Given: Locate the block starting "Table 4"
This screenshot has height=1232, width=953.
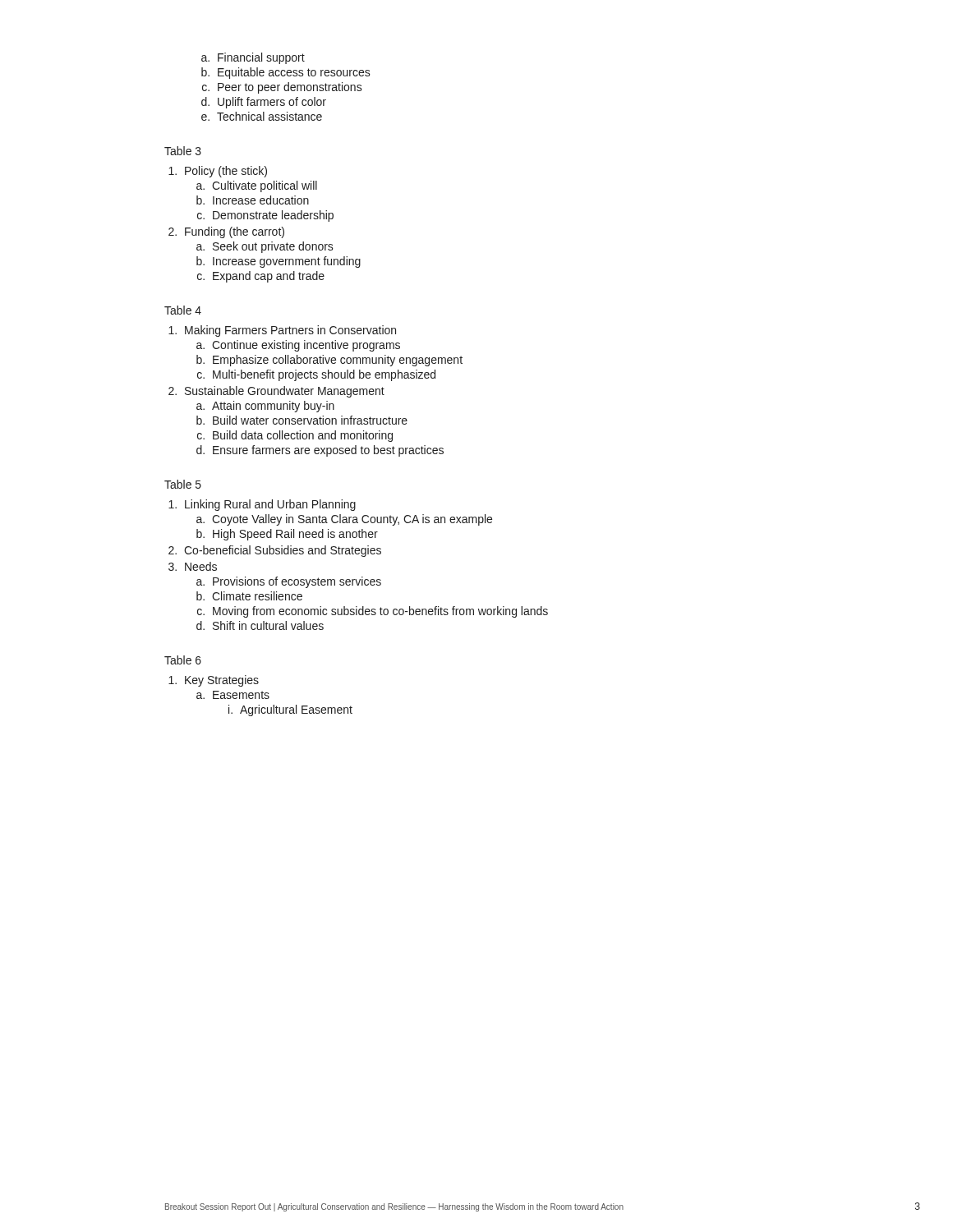Looking at the screenshot, I should (183, 310).
